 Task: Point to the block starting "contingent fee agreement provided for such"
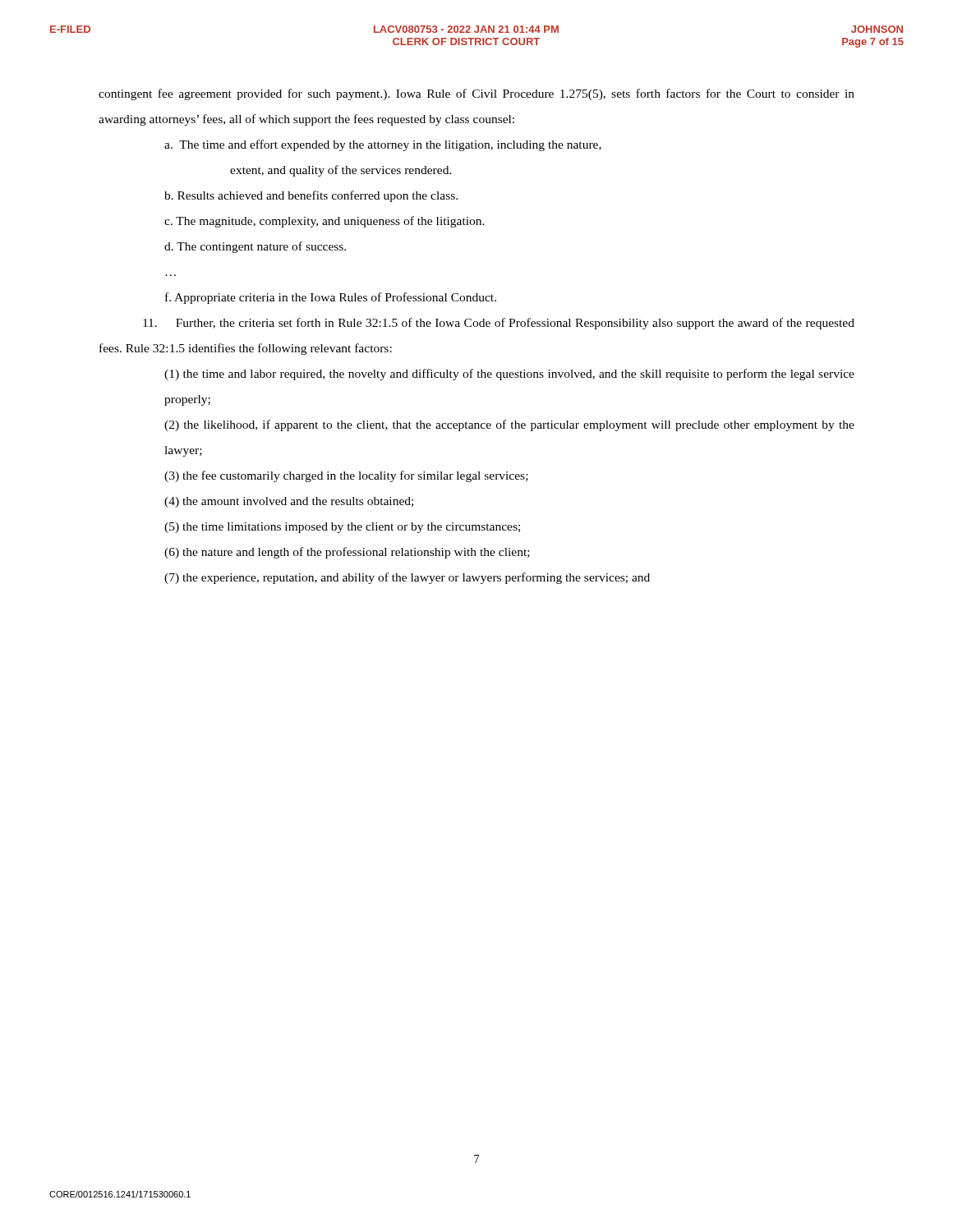476,106
